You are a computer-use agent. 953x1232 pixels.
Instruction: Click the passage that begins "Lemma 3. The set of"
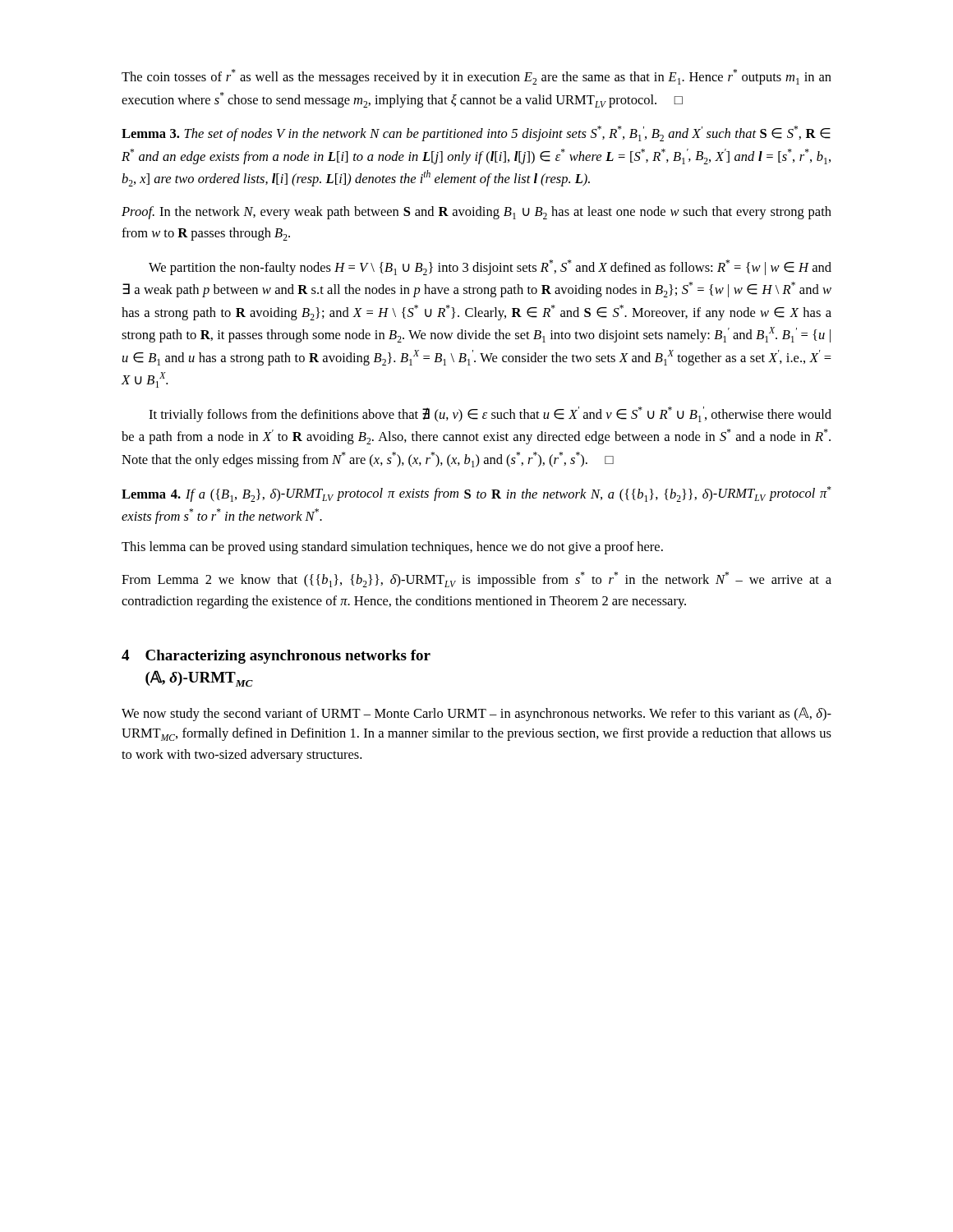[476, 156]
